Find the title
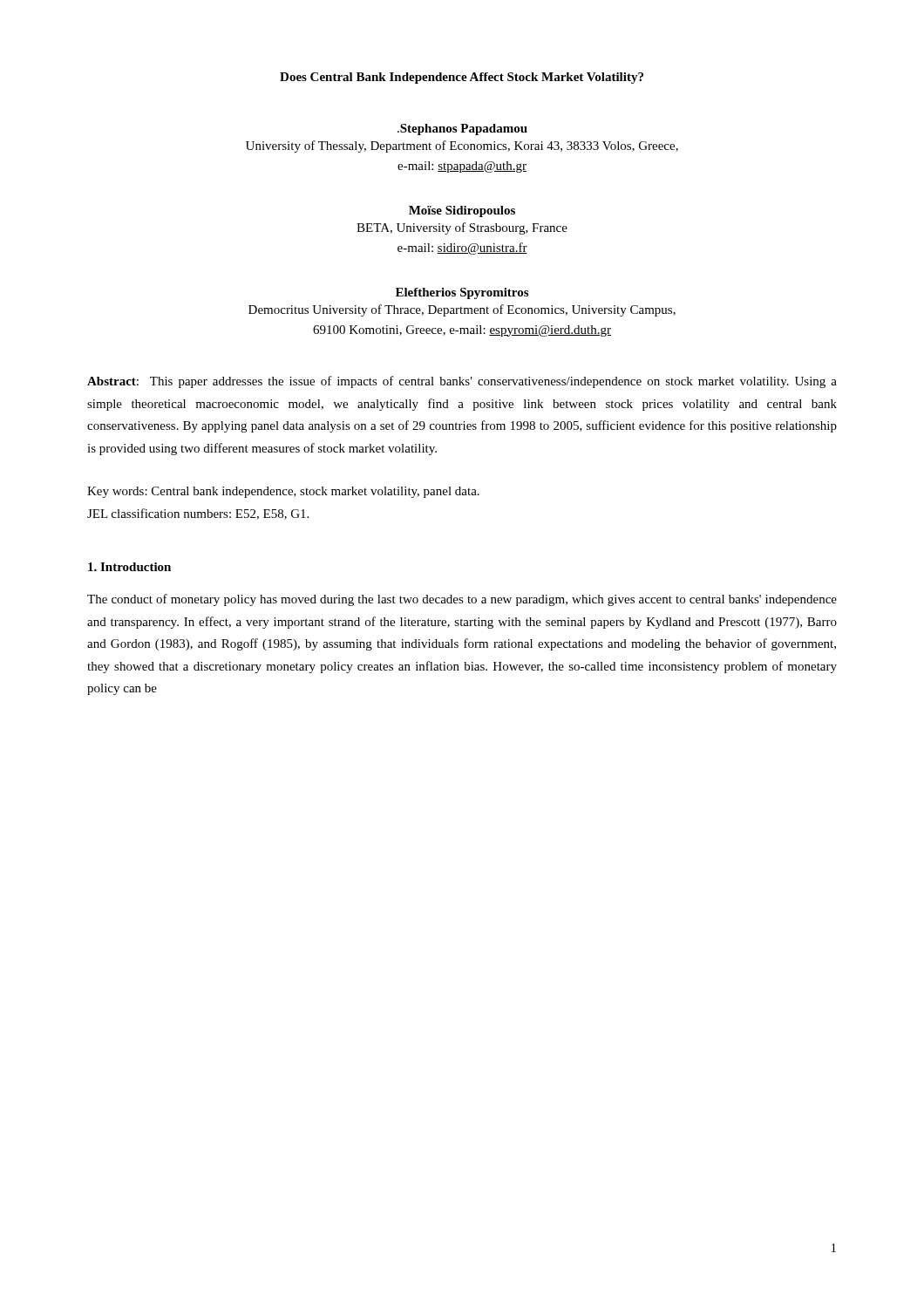Screen dimensions: 1308x924 pos(462,77)
